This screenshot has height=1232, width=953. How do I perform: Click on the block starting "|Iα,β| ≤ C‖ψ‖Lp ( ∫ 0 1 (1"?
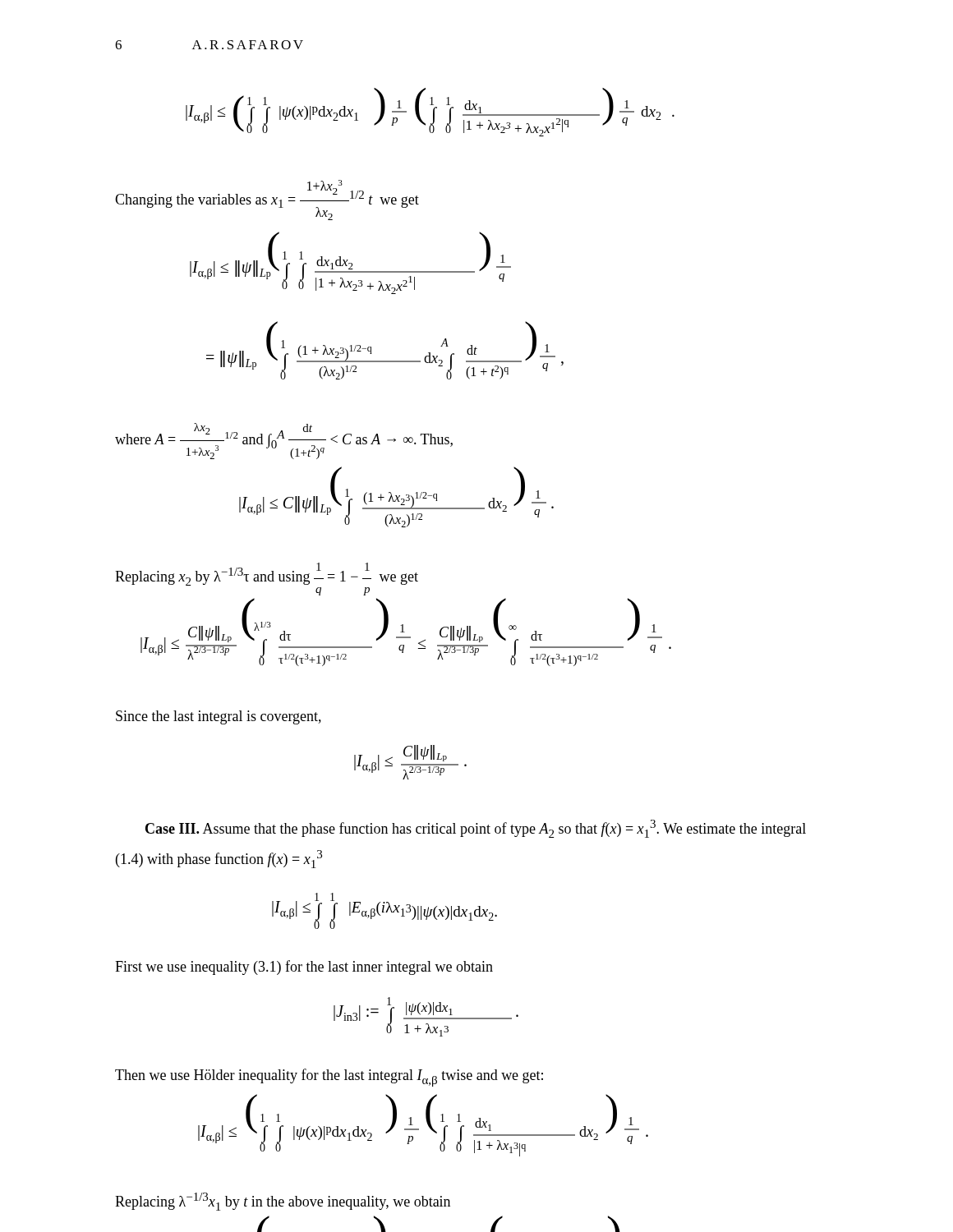pos(476,506)
